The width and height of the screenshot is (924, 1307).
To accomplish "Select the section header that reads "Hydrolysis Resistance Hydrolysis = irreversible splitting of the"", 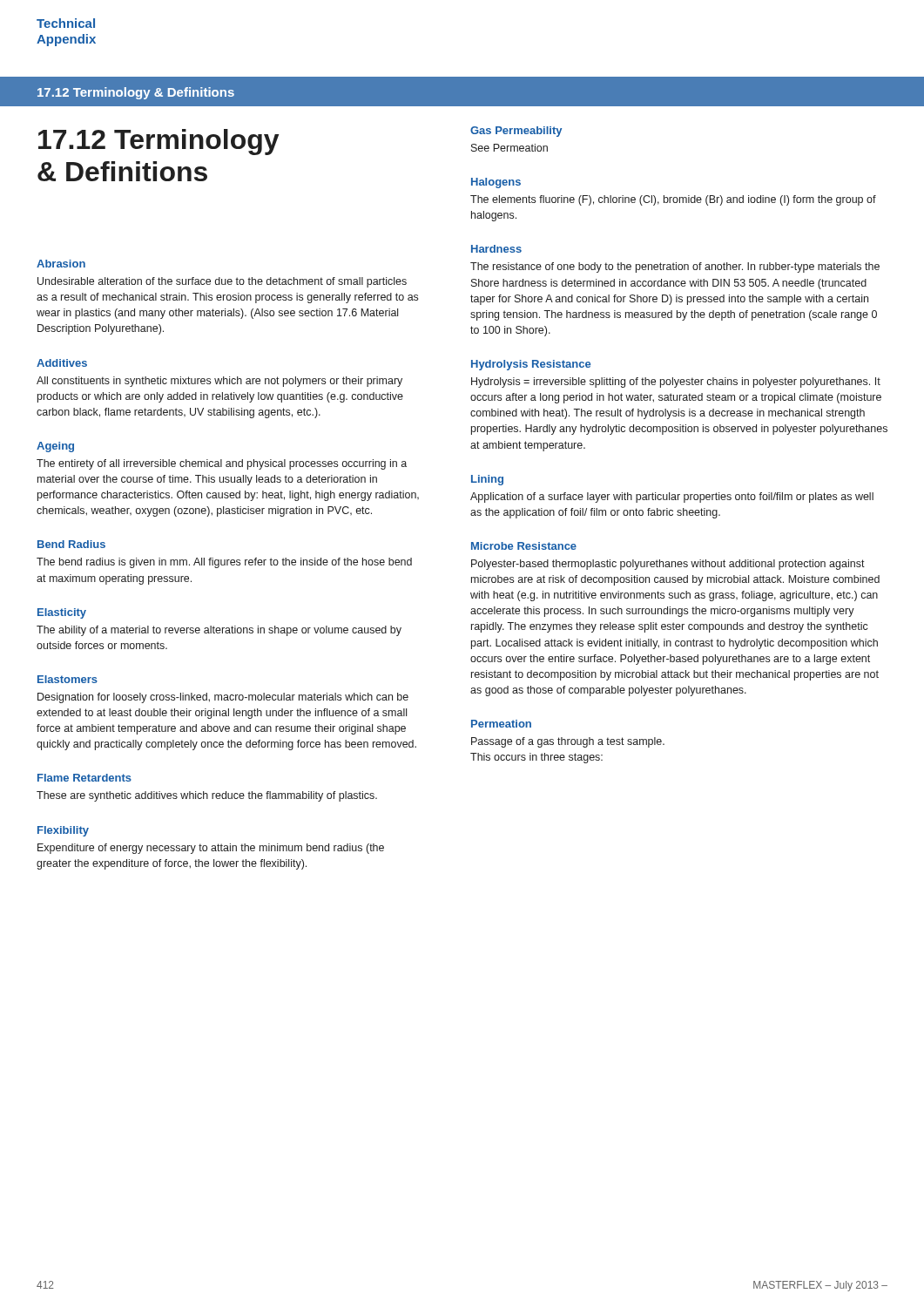I will point(679,405).
